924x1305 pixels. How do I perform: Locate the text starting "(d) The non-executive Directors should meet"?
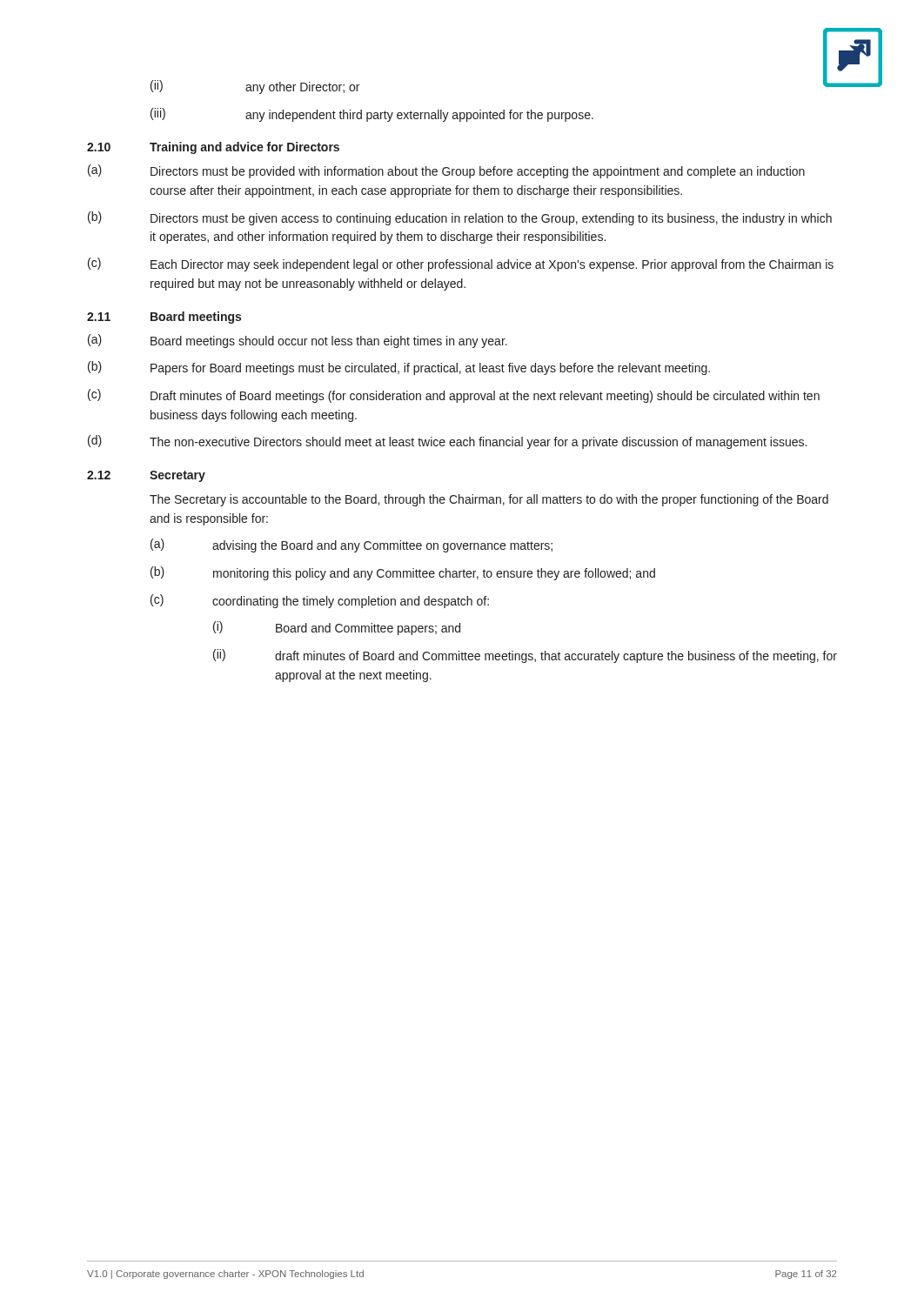[462, 443]
